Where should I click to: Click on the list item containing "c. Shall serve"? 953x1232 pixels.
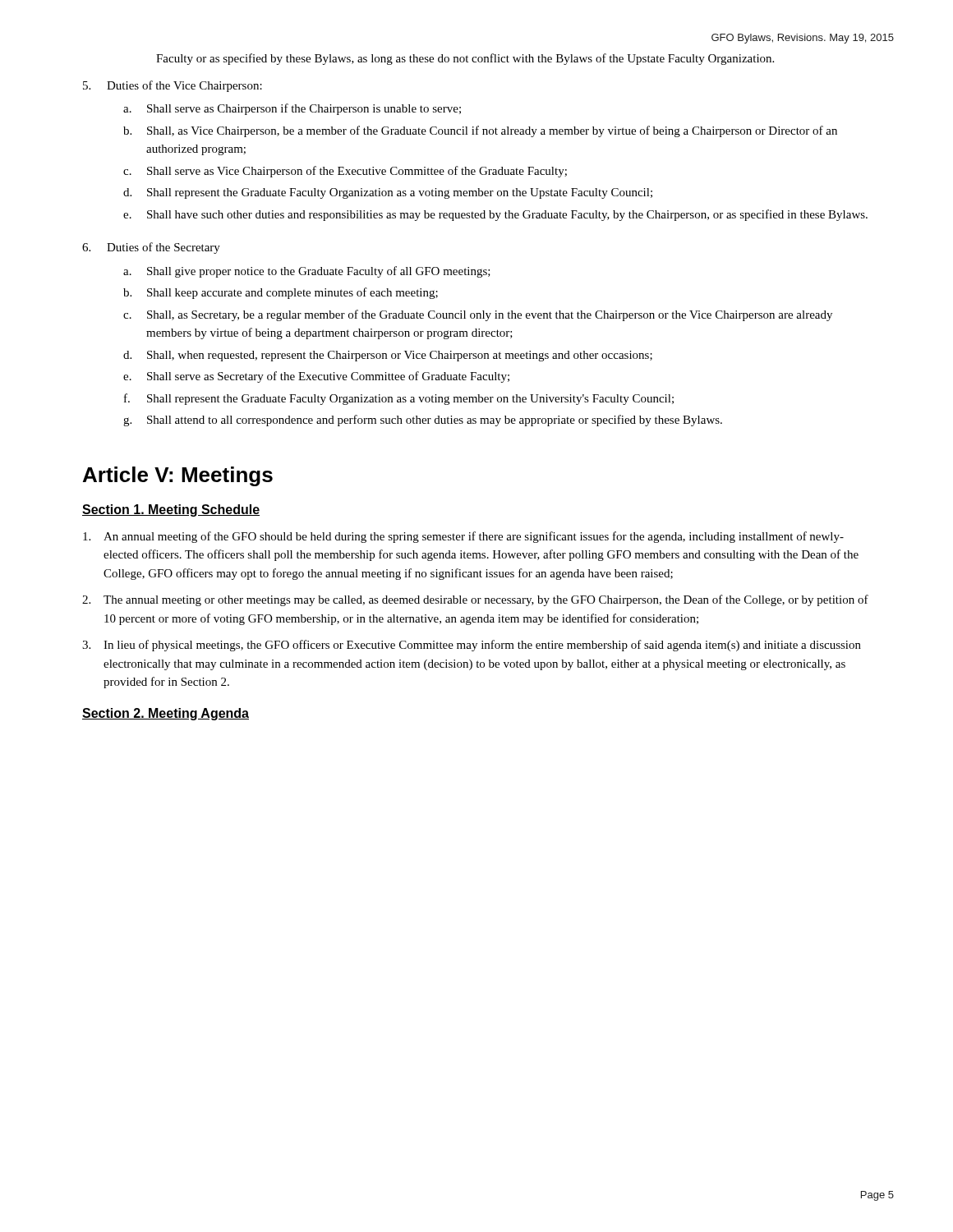[497, 171]
